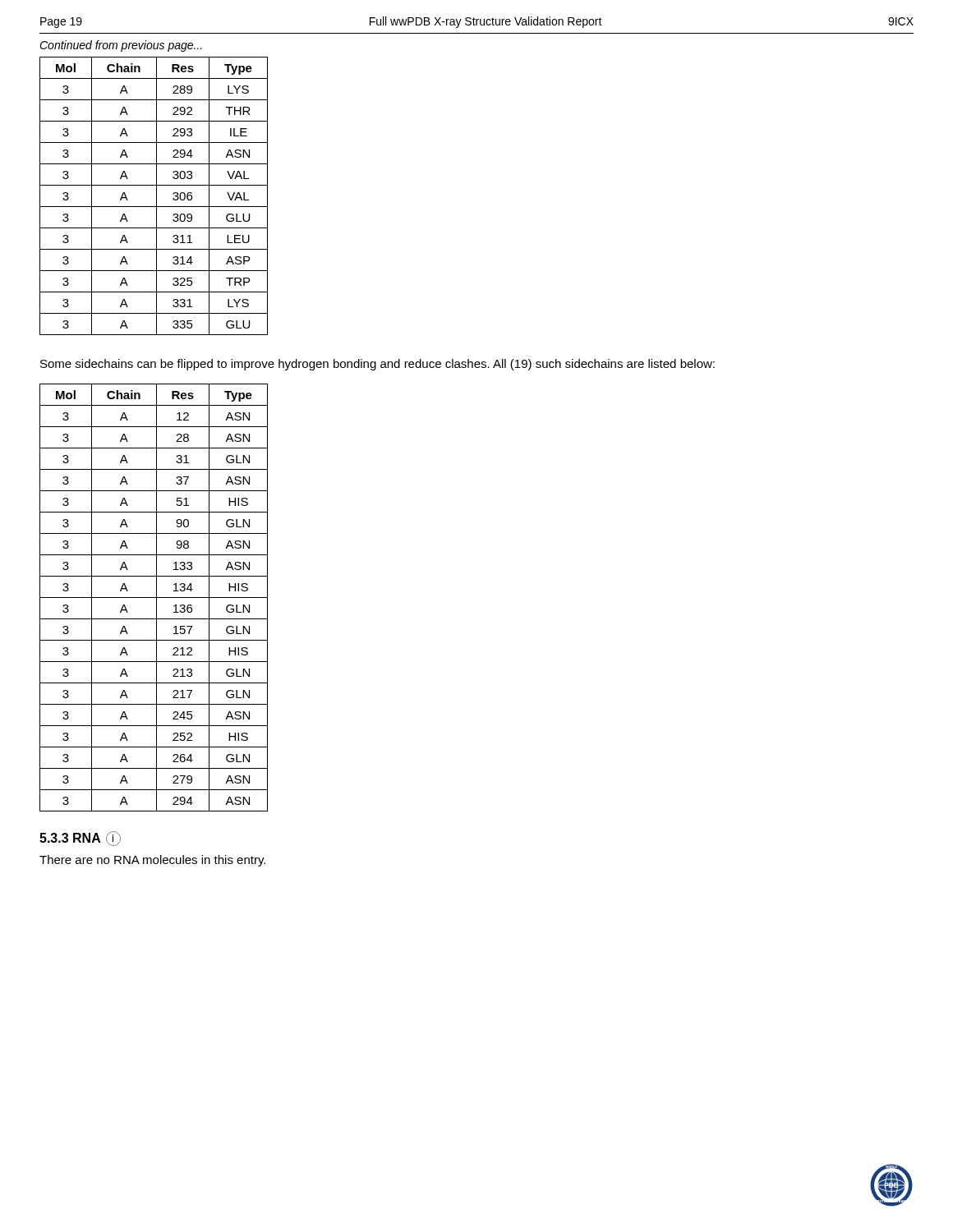Find the caption
This screenshot has width=953, height=1232.
click(121, 45)
